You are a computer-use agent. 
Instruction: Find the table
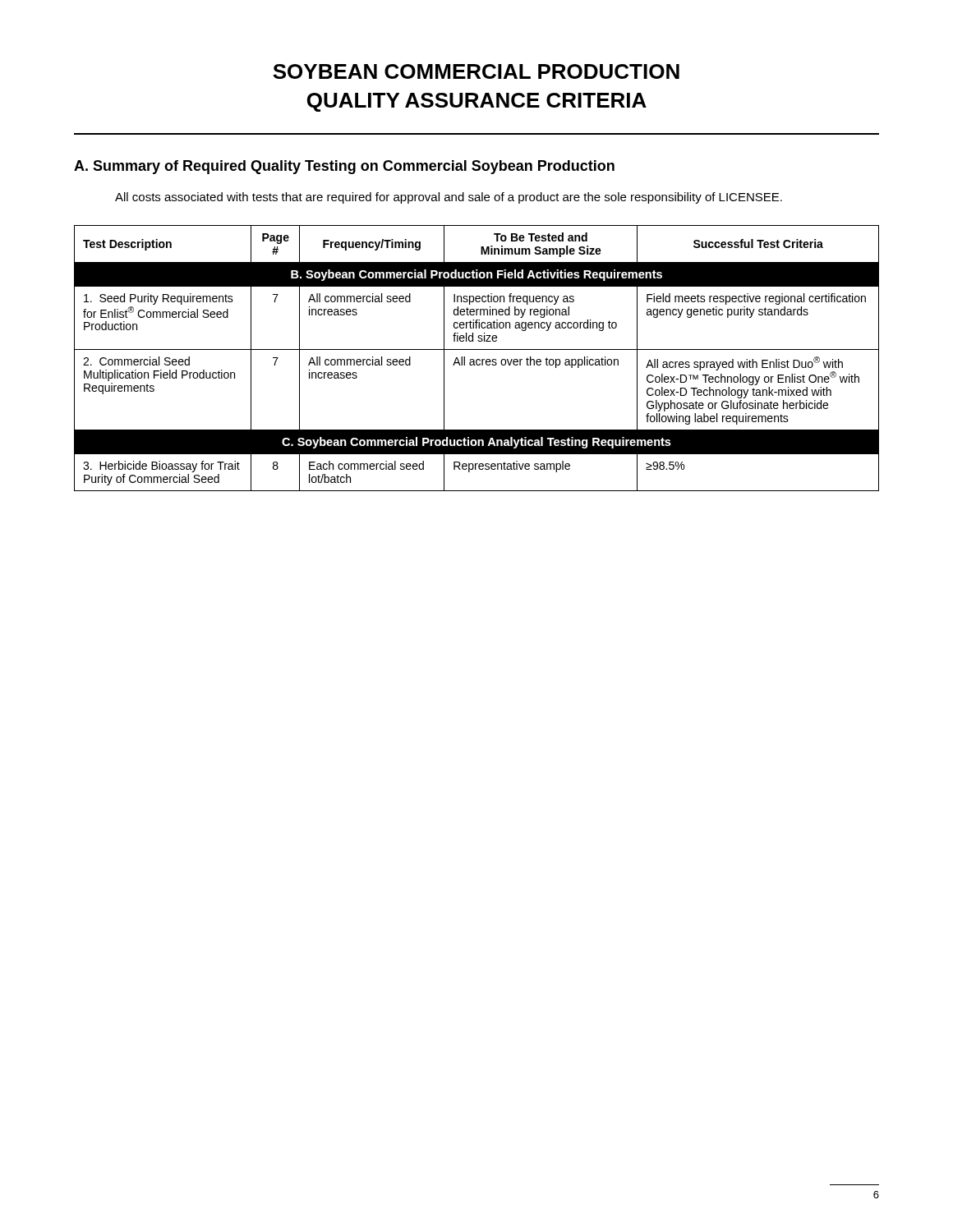click(x=476, y=358)
